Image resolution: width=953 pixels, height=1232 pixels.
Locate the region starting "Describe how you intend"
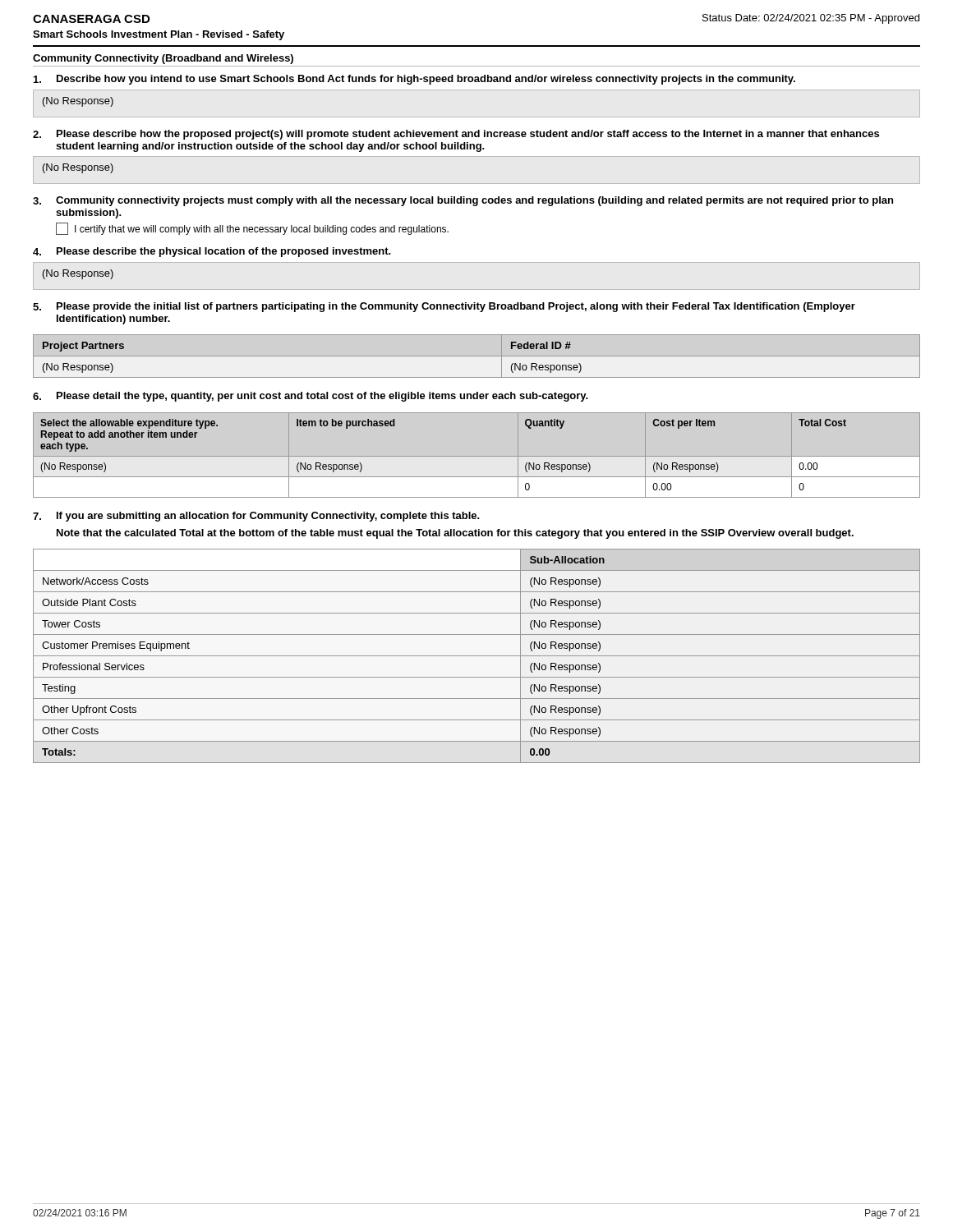pos(414,80)
